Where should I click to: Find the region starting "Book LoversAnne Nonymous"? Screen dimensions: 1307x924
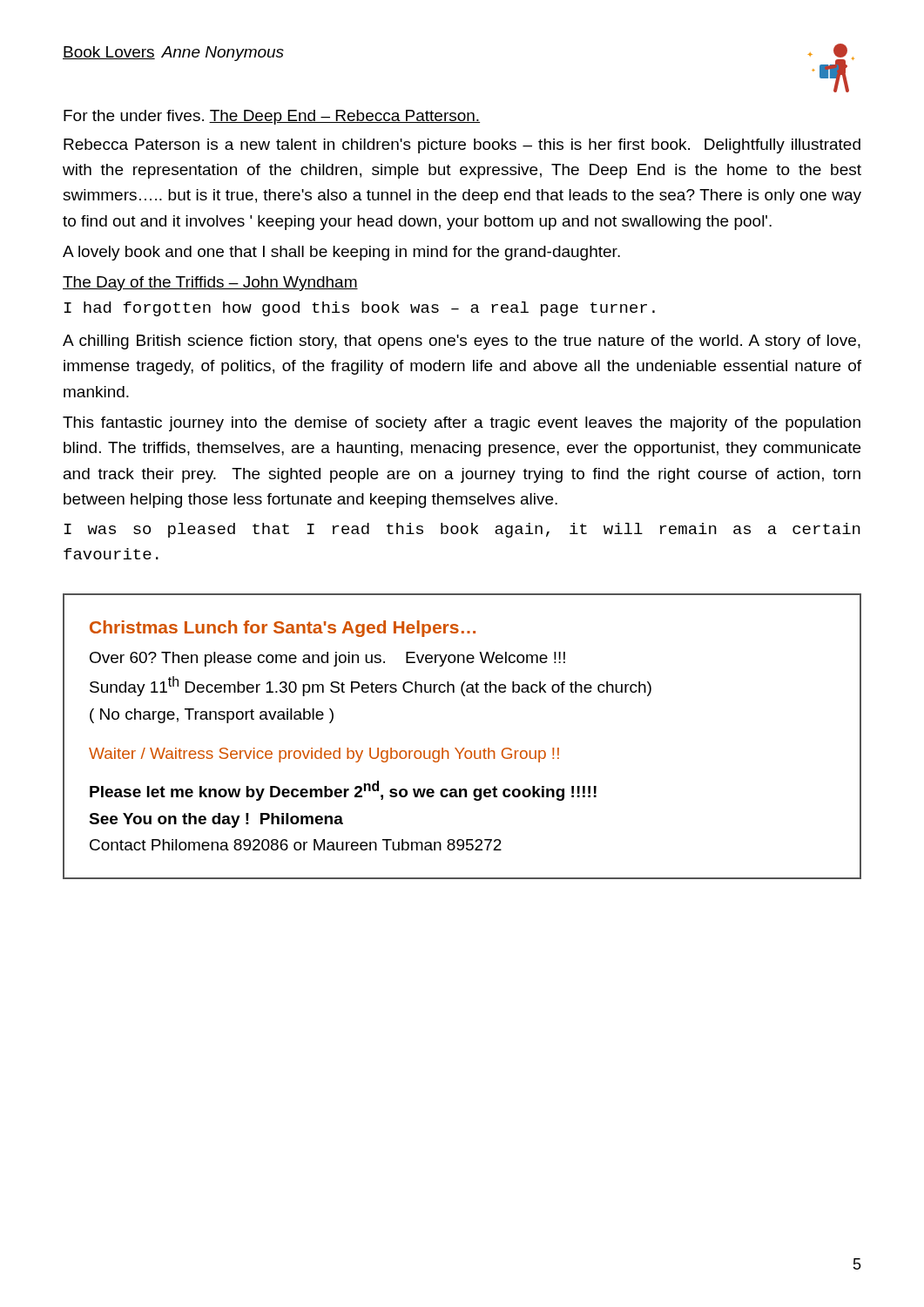pyautogui.click(x=173, y=52)
